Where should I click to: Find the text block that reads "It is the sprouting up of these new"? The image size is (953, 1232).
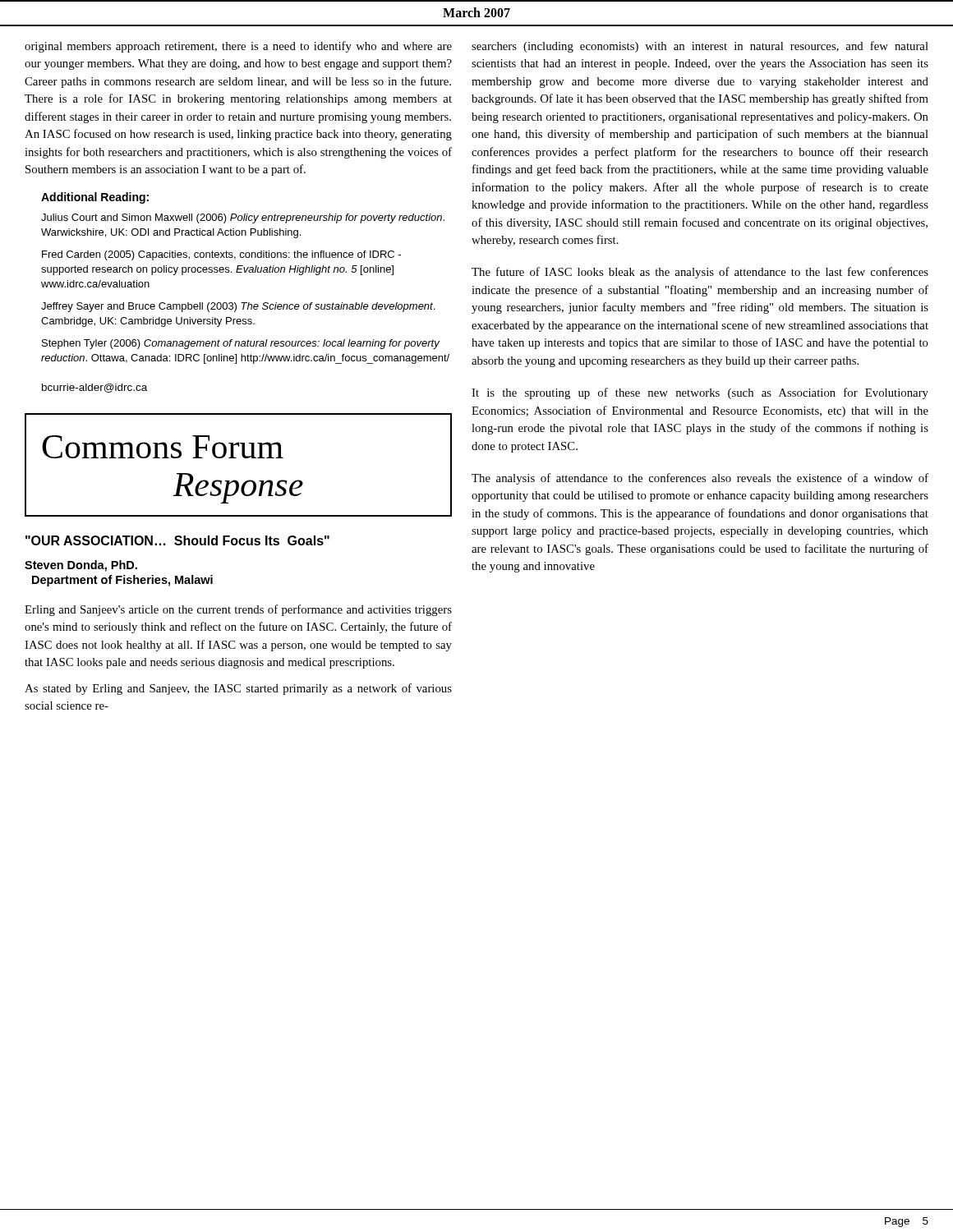700,419
